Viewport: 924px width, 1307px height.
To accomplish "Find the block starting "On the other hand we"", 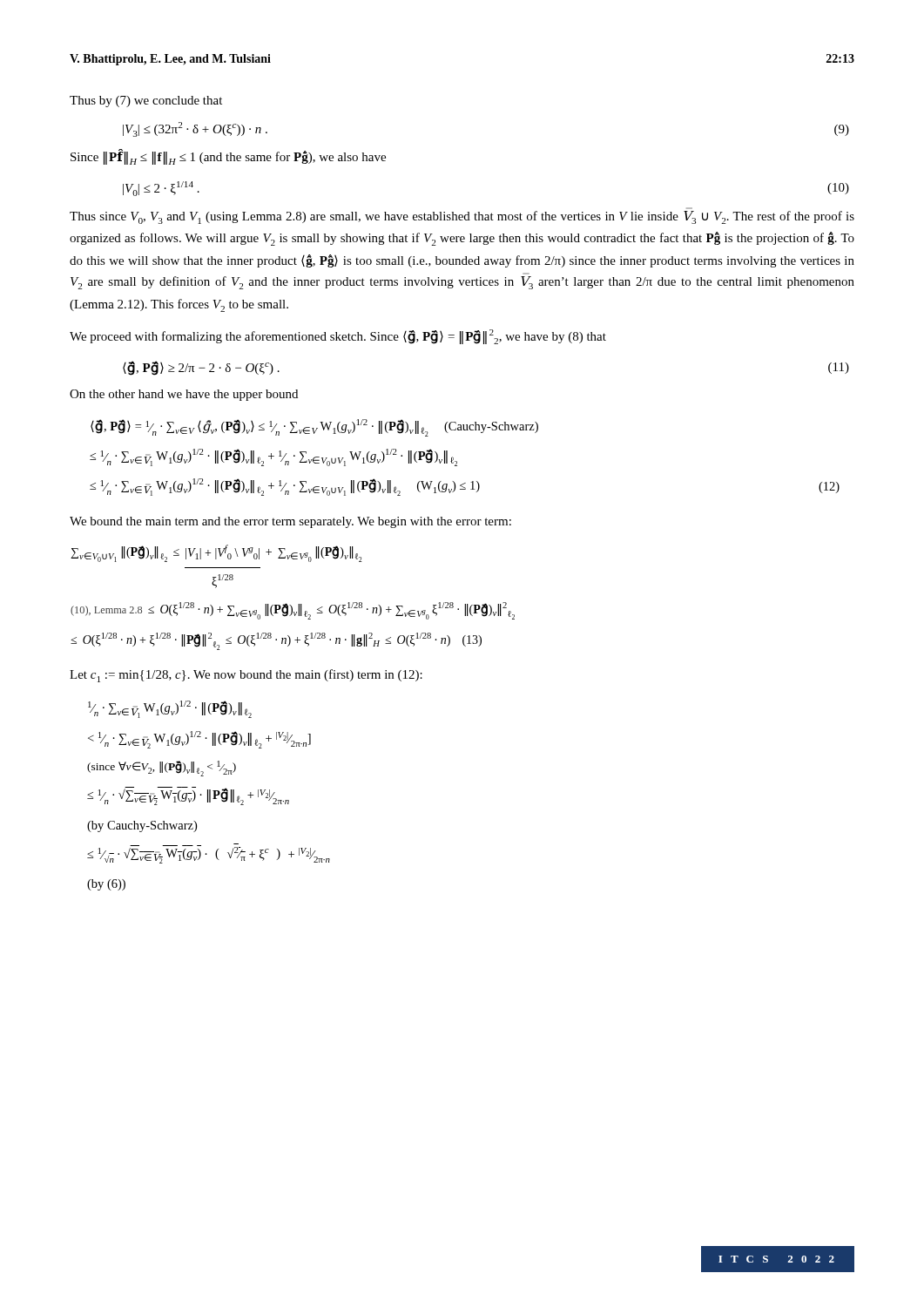I will pos(184,394).
